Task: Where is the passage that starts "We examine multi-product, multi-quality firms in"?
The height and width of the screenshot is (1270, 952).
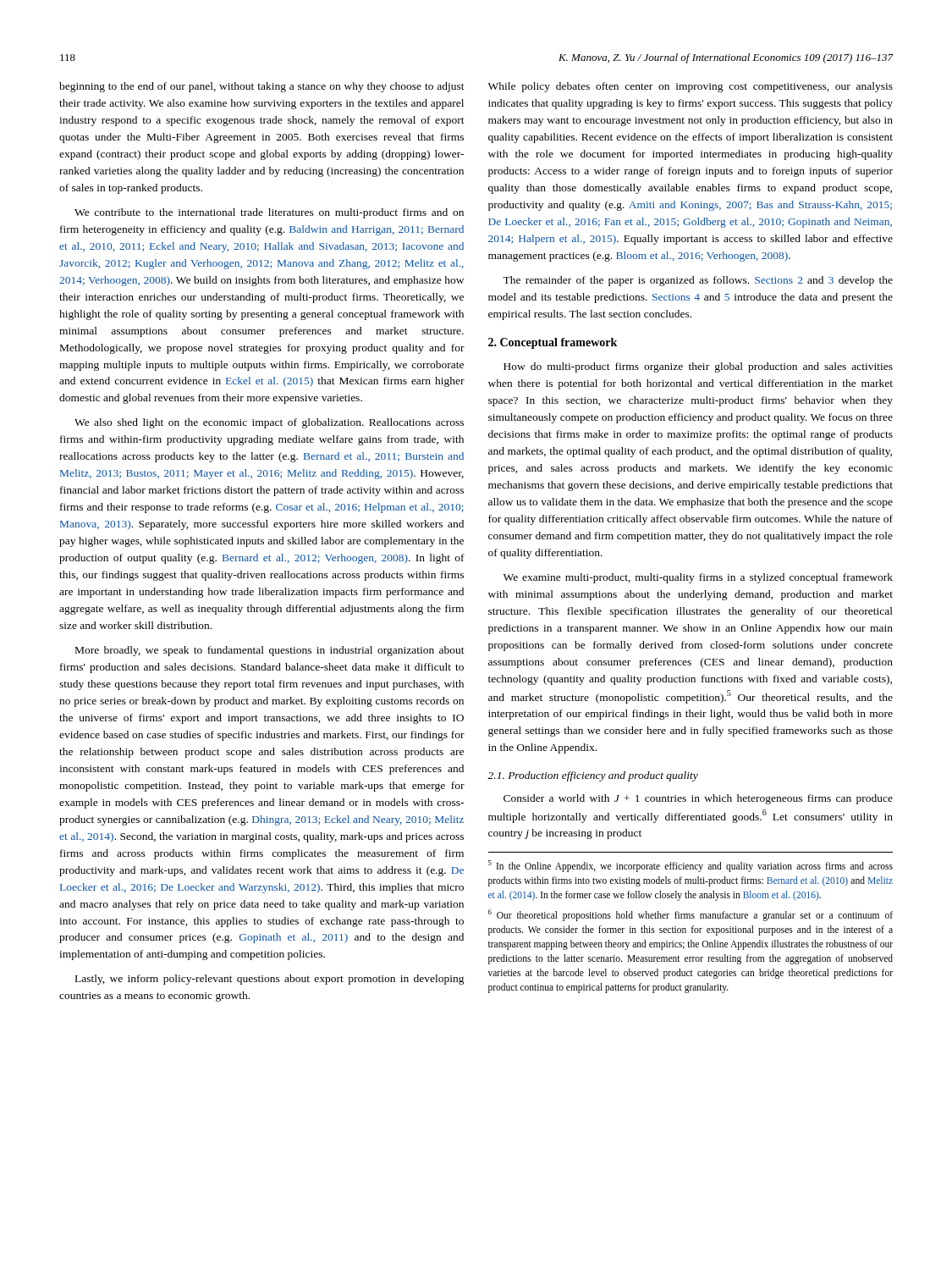Action: click(x=690, y=662)
